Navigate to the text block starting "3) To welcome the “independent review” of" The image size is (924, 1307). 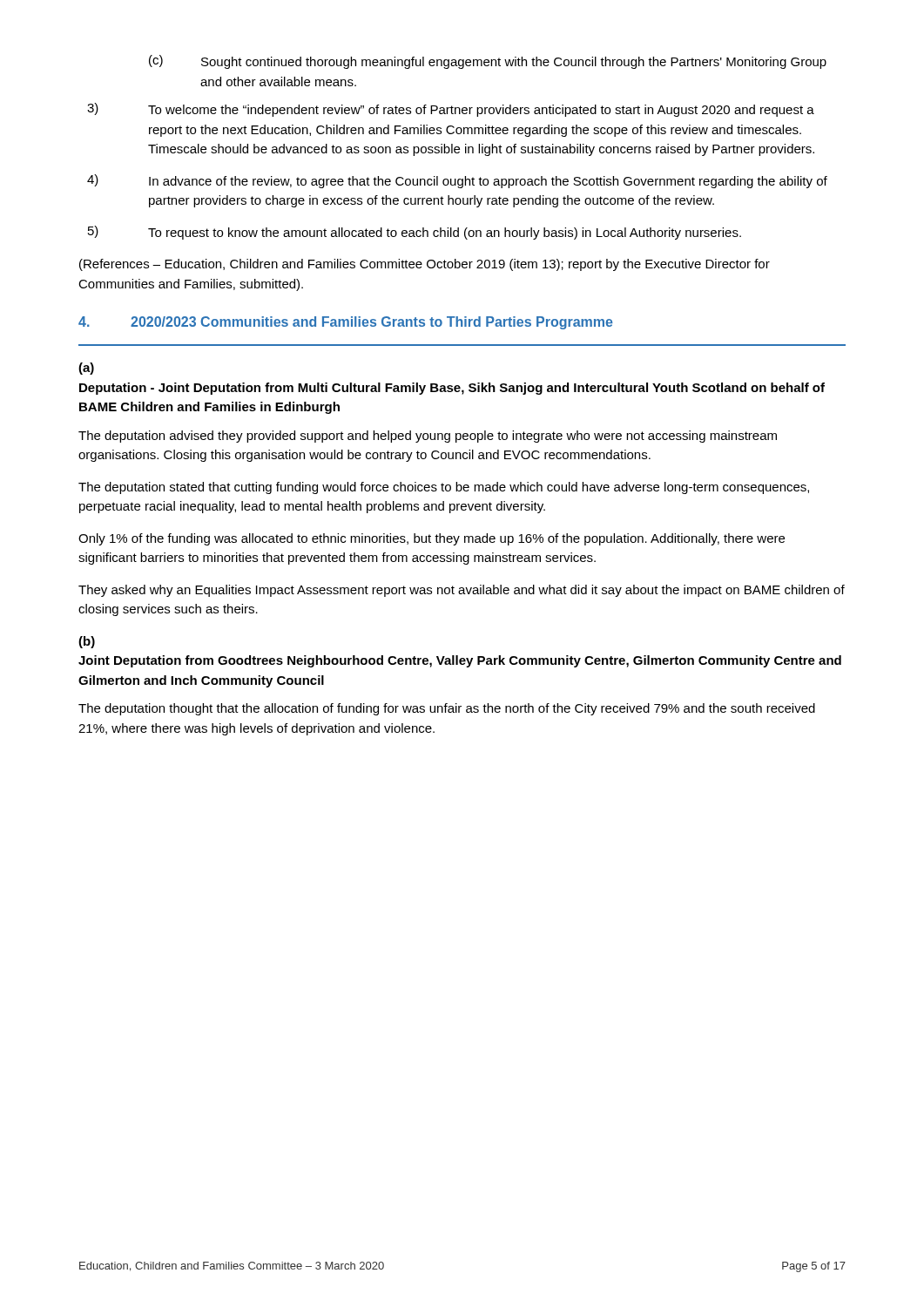[462, 130]
